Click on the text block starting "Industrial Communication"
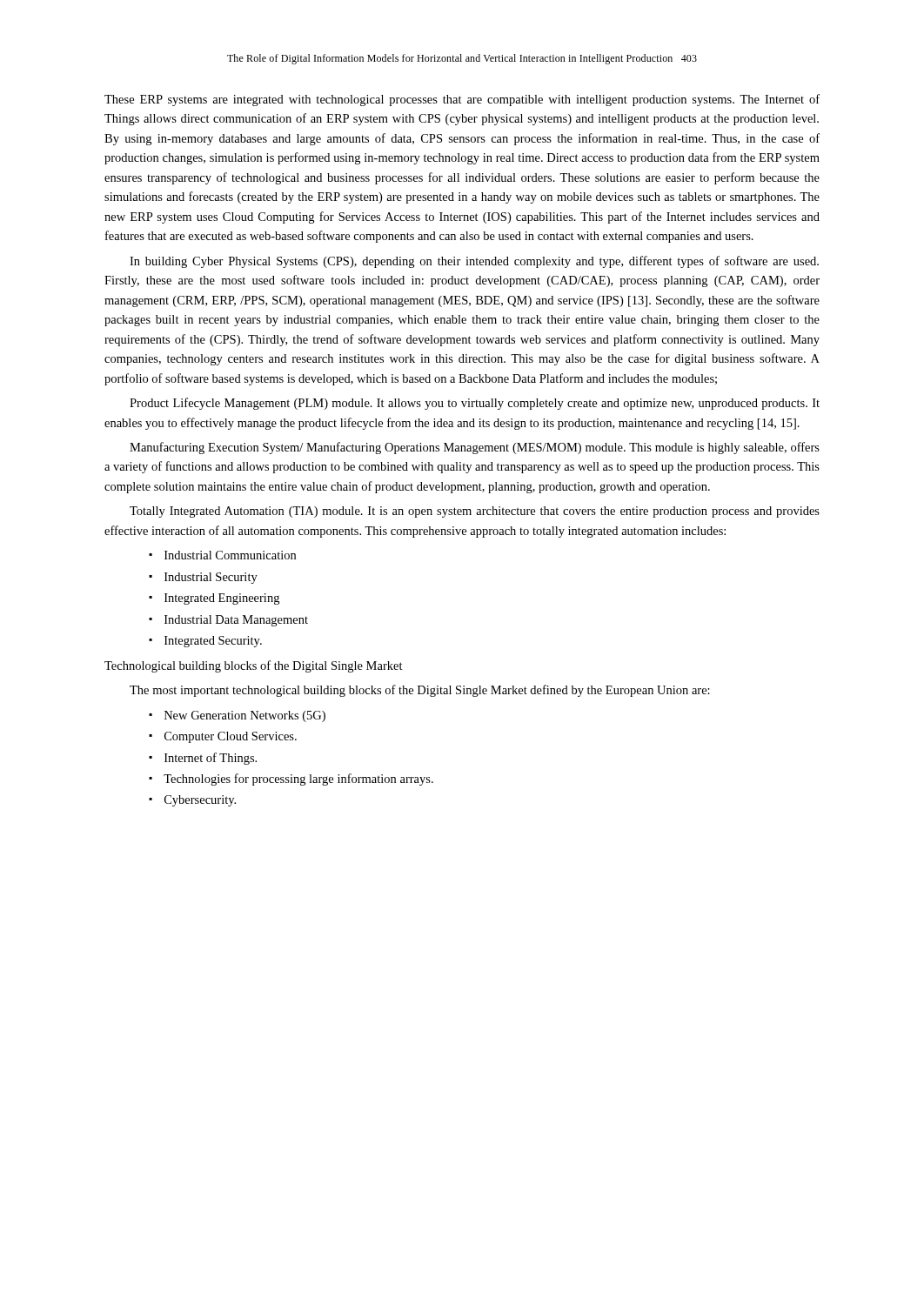The height and width of the screenshot is (1305, 924). coord(222,555)
